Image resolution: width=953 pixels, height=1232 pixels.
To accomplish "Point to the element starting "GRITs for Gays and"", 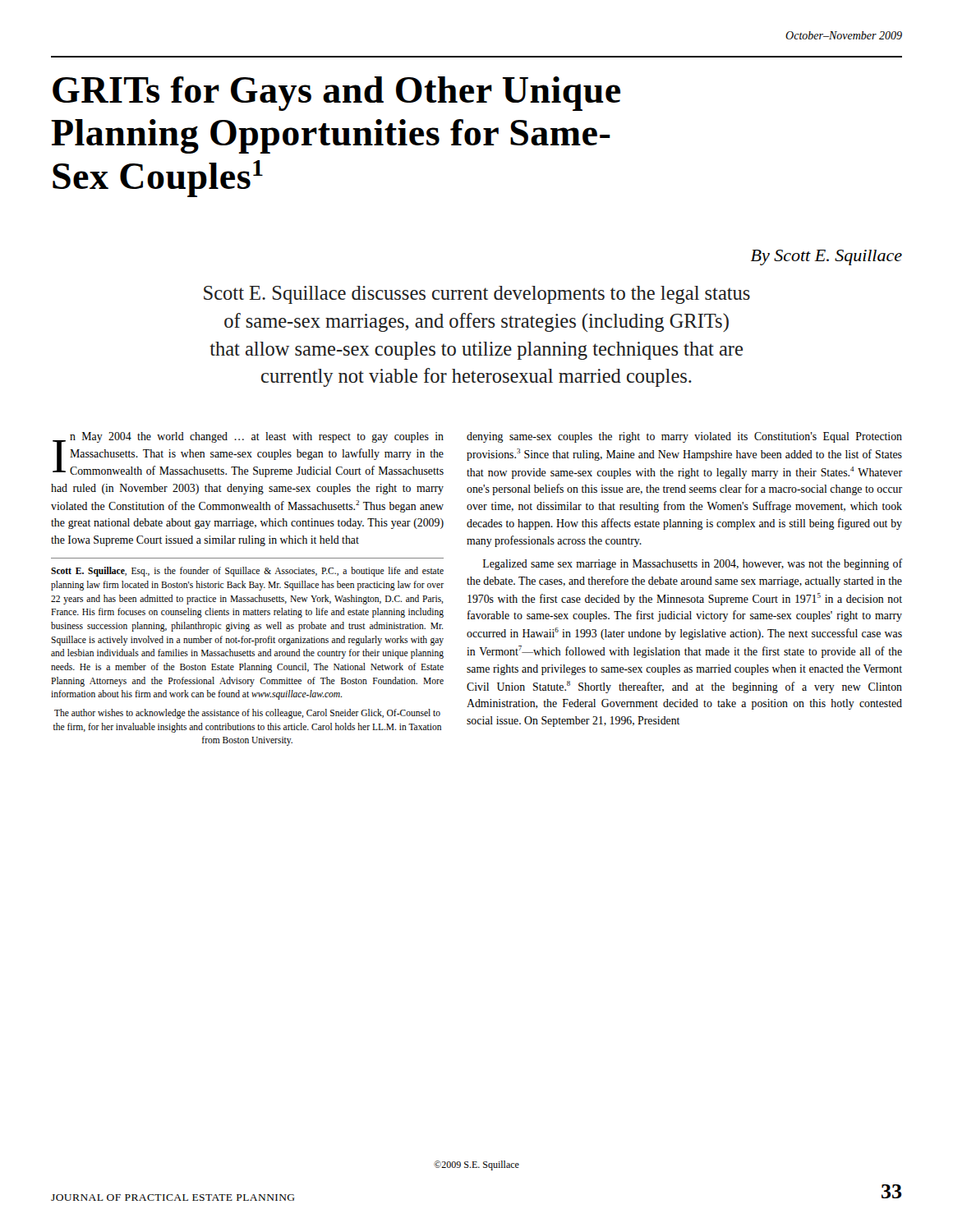I will point(476,133).
